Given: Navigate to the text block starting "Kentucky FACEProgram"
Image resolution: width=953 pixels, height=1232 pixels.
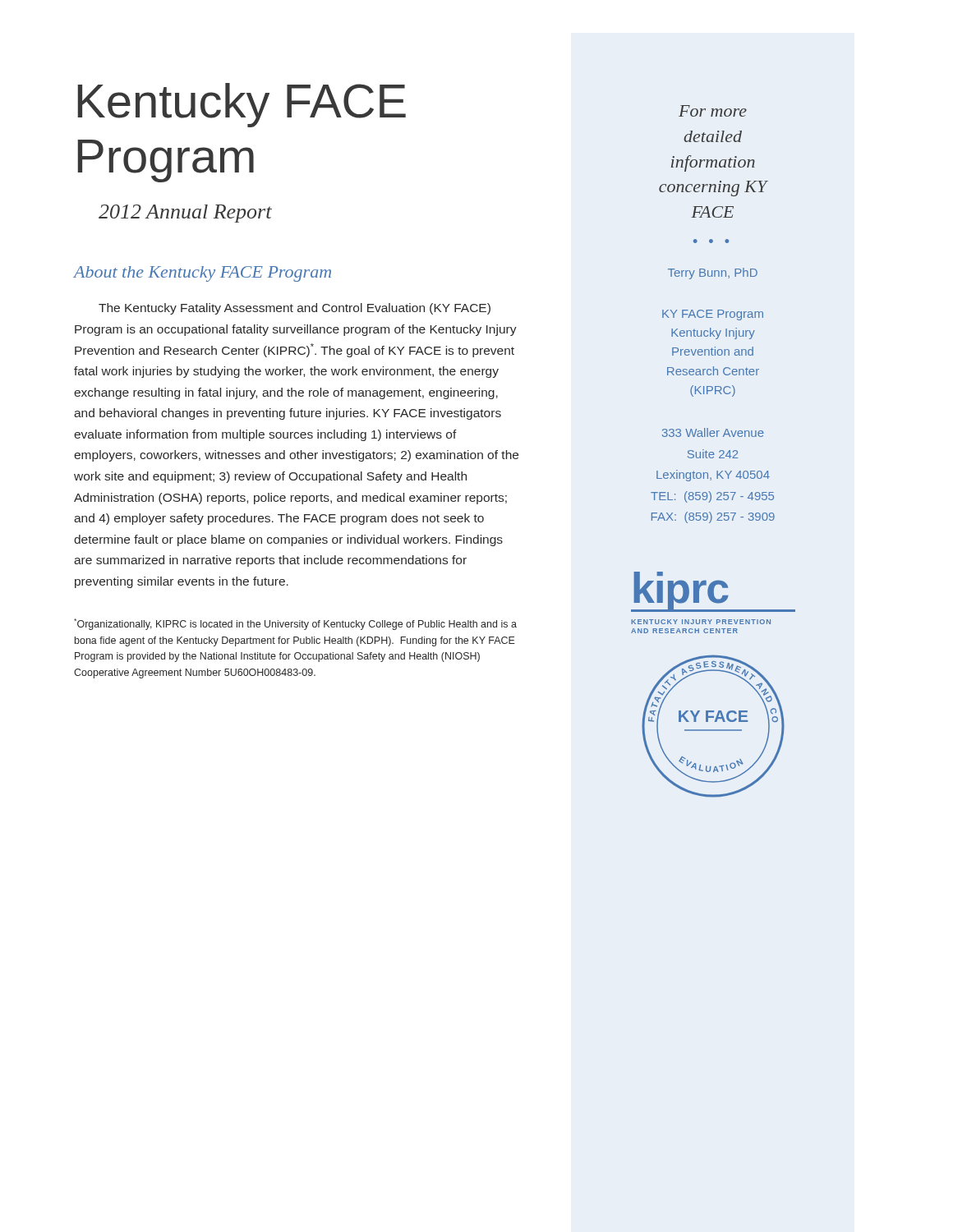Looking at the screenshot, I should click(x=298, y=129).
